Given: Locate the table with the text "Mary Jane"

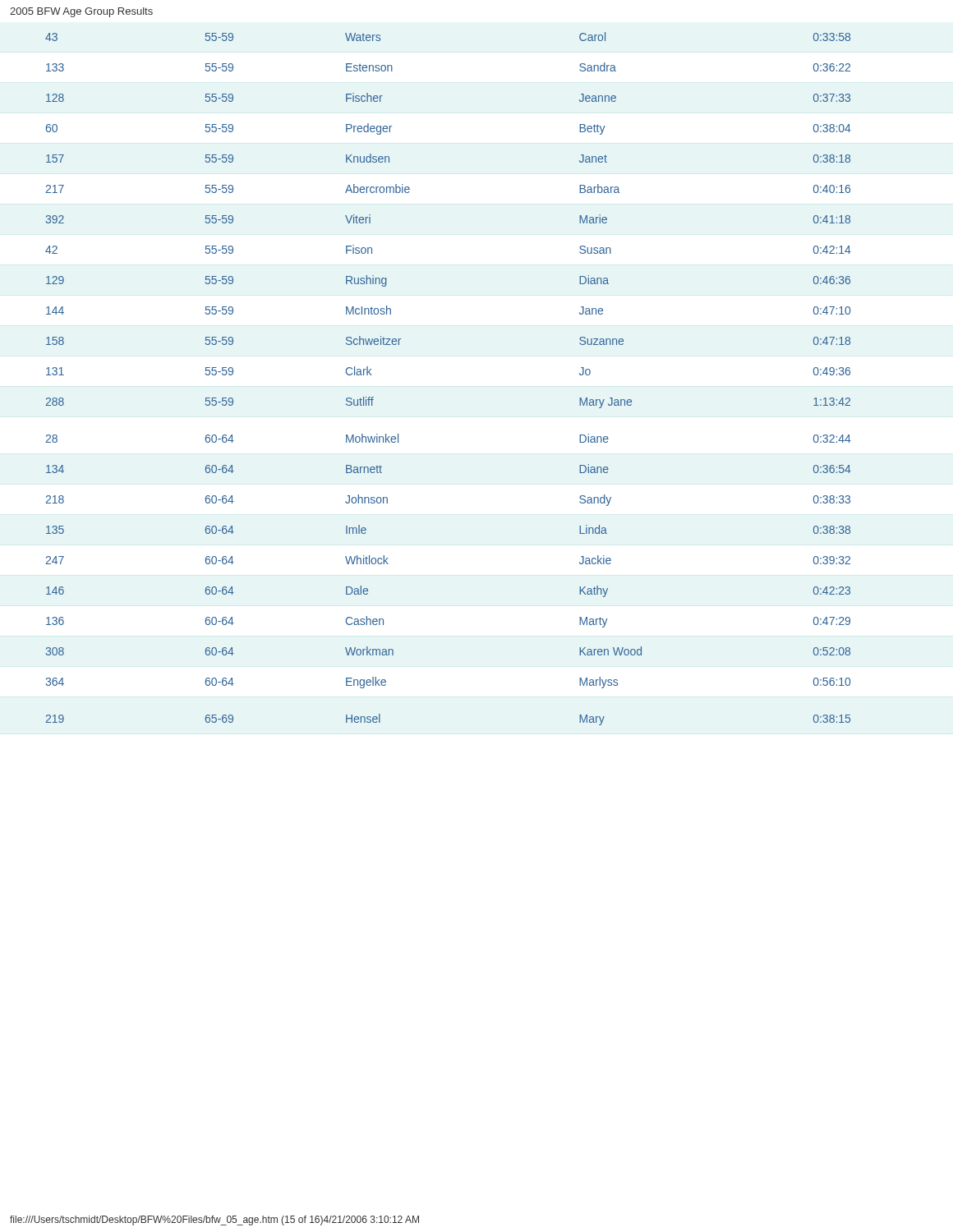Looking at the screenshot, I should tap(476, 378).
